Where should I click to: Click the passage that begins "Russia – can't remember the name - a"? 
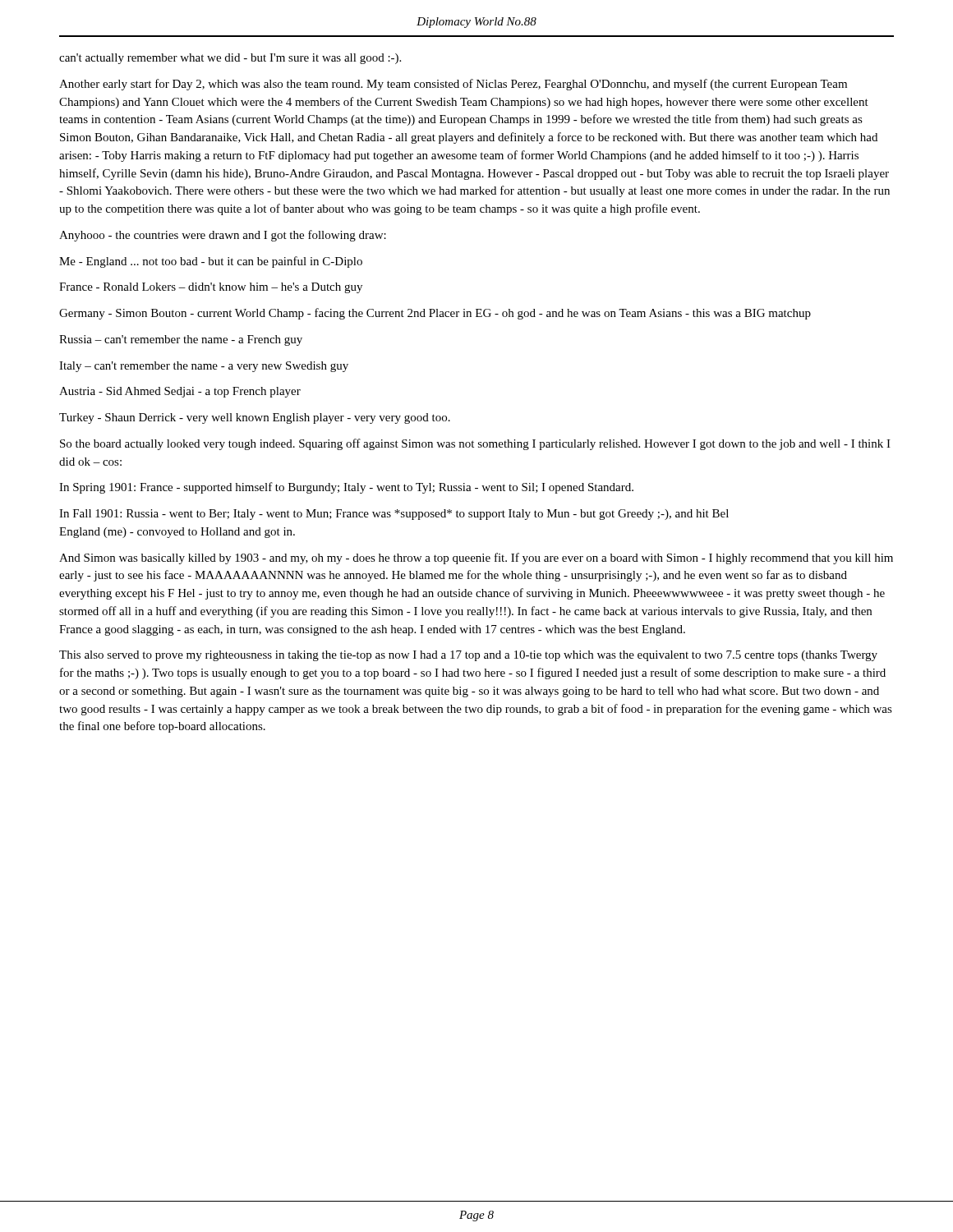click(181, 340)
